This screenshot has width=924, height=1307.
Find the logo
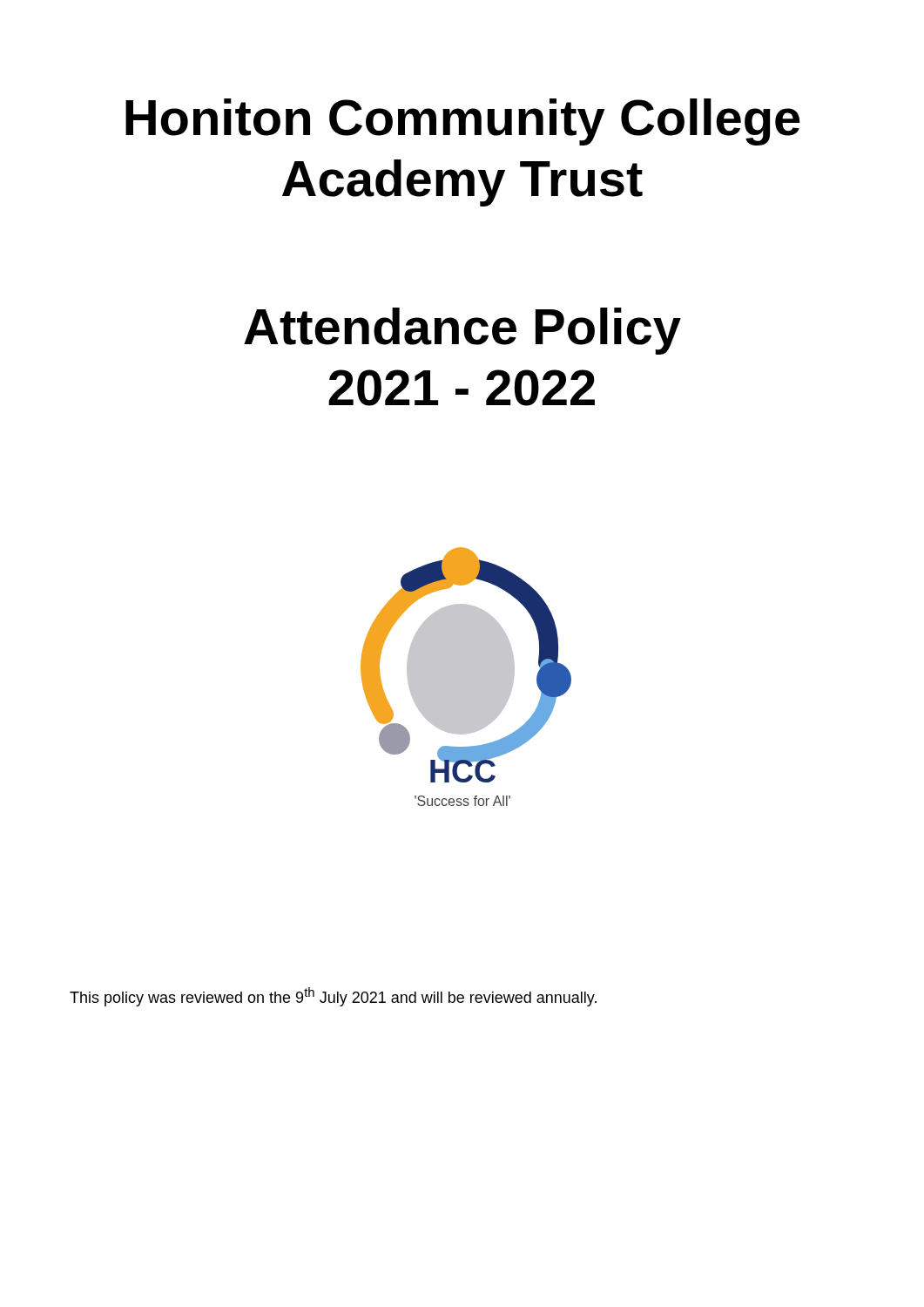point(462,677)
